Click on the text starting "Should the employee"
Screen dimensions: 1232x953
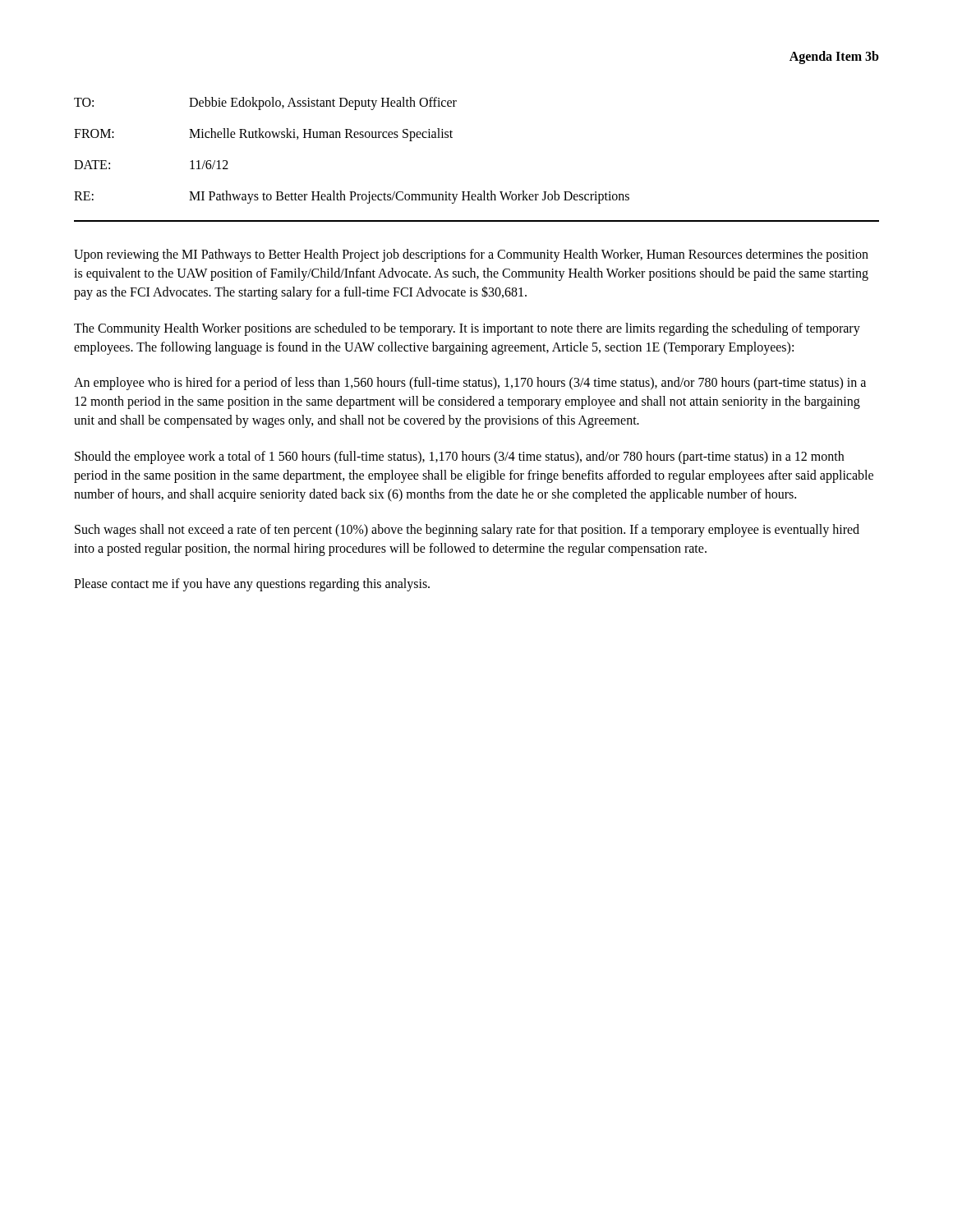pos(474,475)
